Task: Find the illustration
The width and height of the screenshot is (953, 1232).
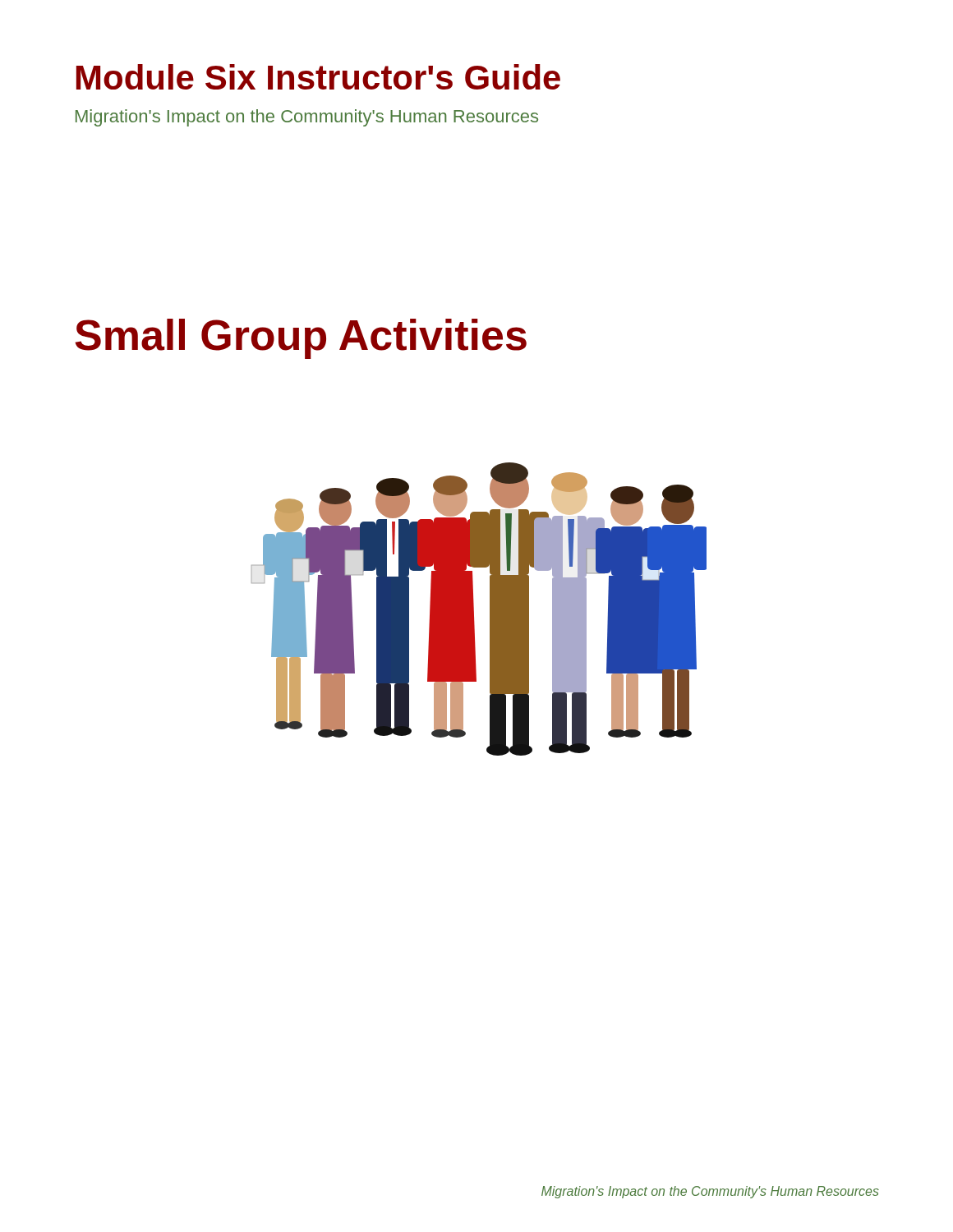Action: 476,601
